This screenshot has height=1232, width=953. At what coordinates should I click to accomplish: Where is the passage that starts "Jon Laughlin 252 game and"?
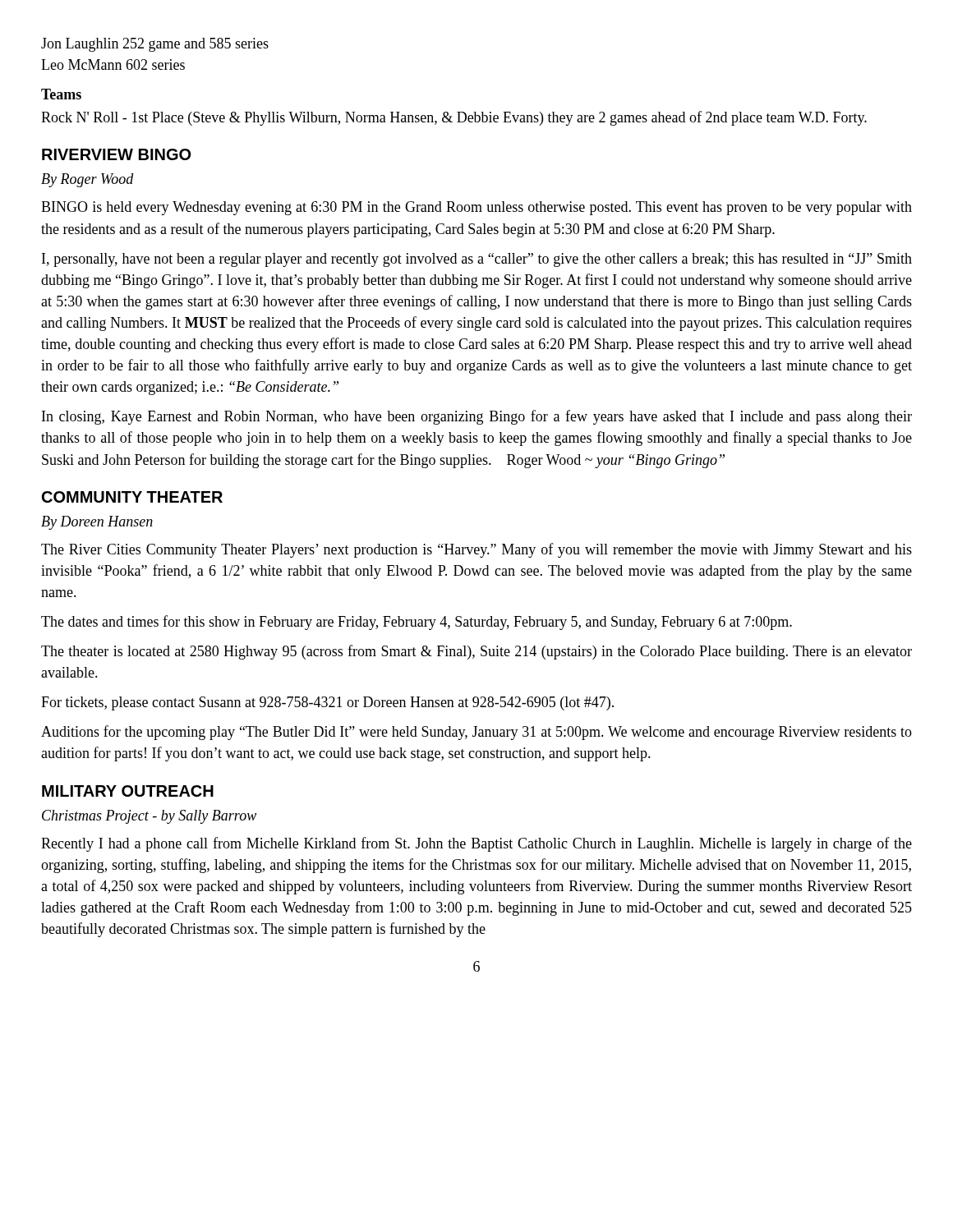click(x=155, y=45)
